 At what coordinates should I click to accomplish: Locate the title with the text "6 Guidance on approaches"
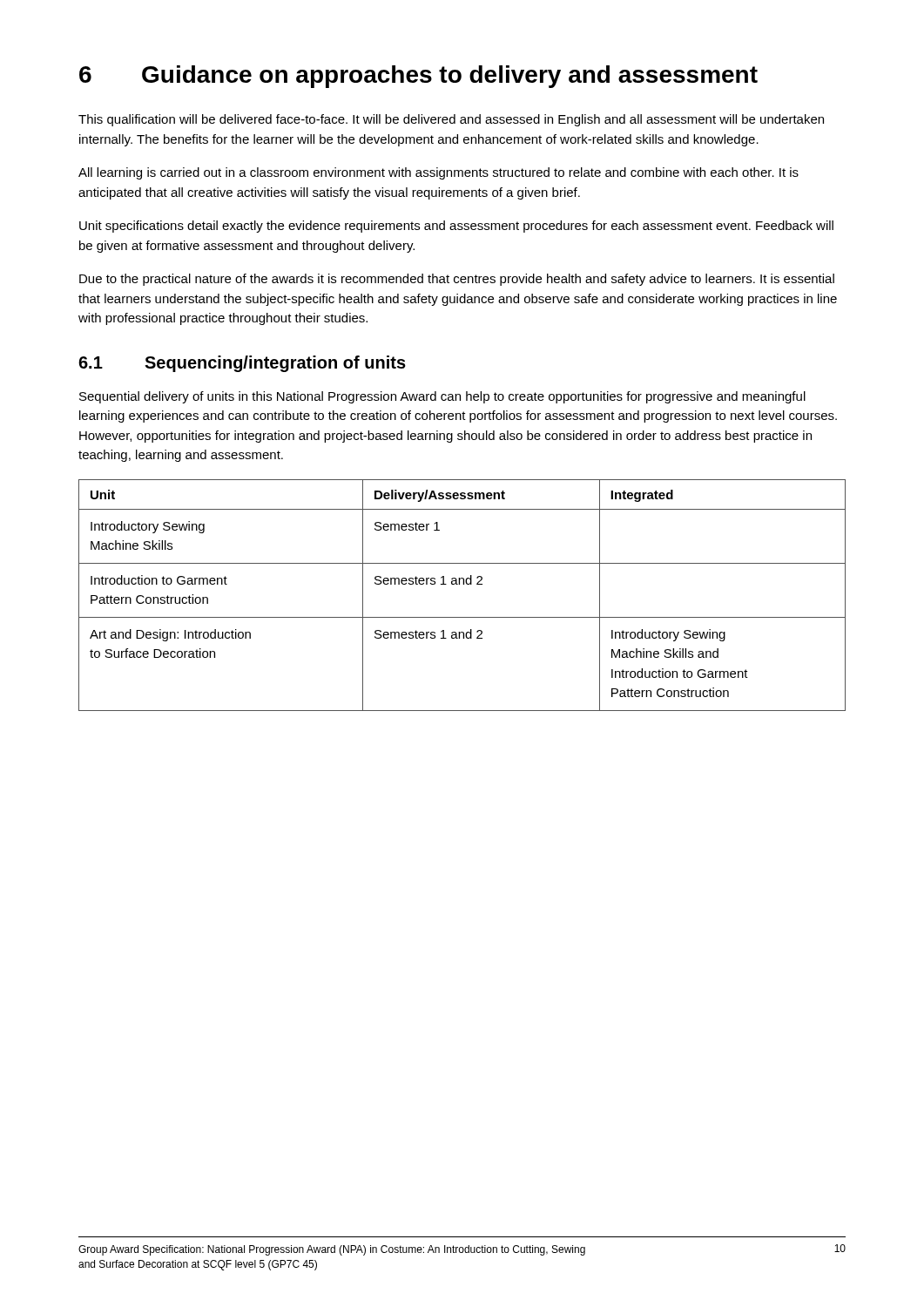(x=462, y=75)
